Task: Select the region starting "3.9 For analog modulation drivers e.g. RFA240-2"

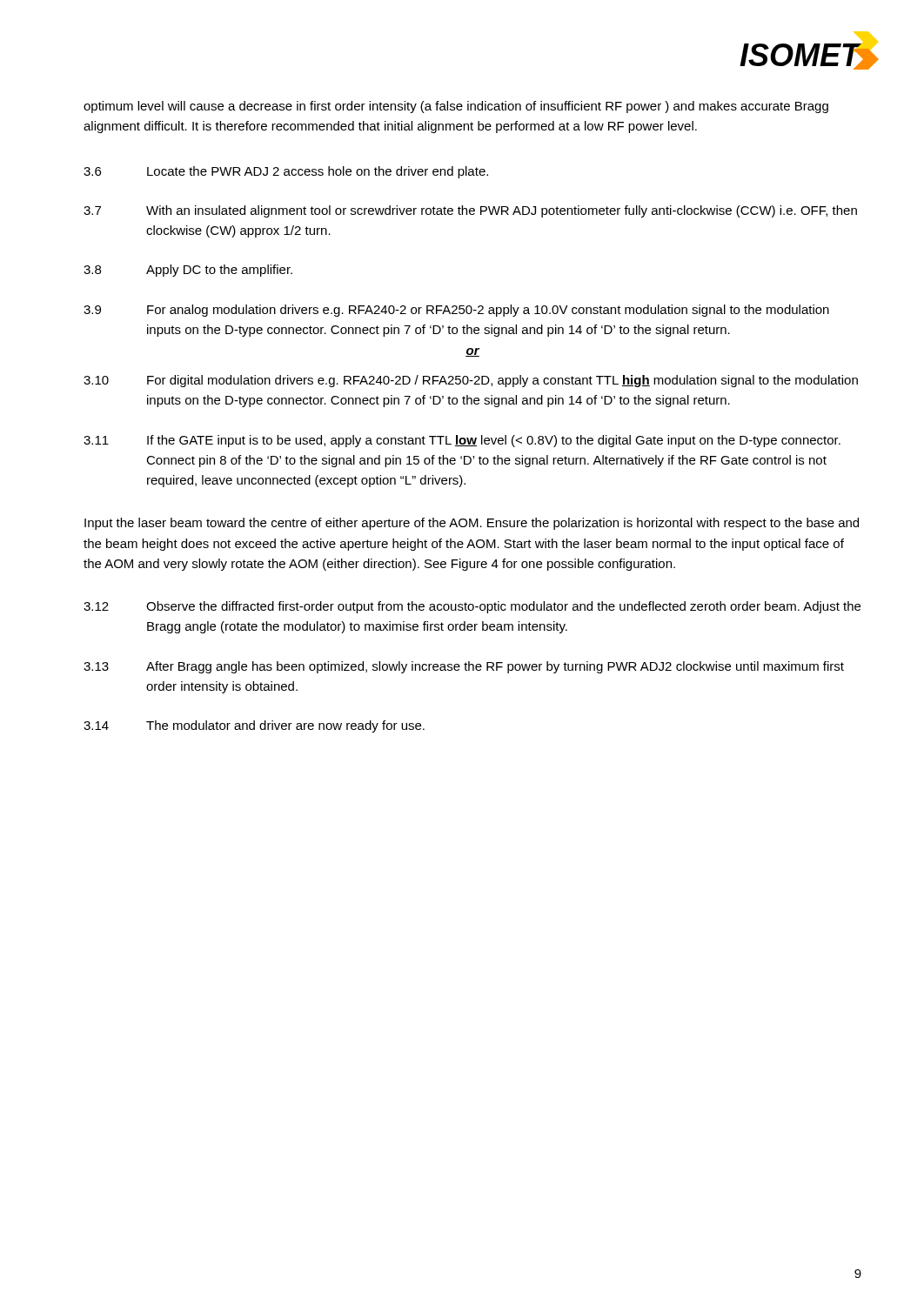Action: 472,319
